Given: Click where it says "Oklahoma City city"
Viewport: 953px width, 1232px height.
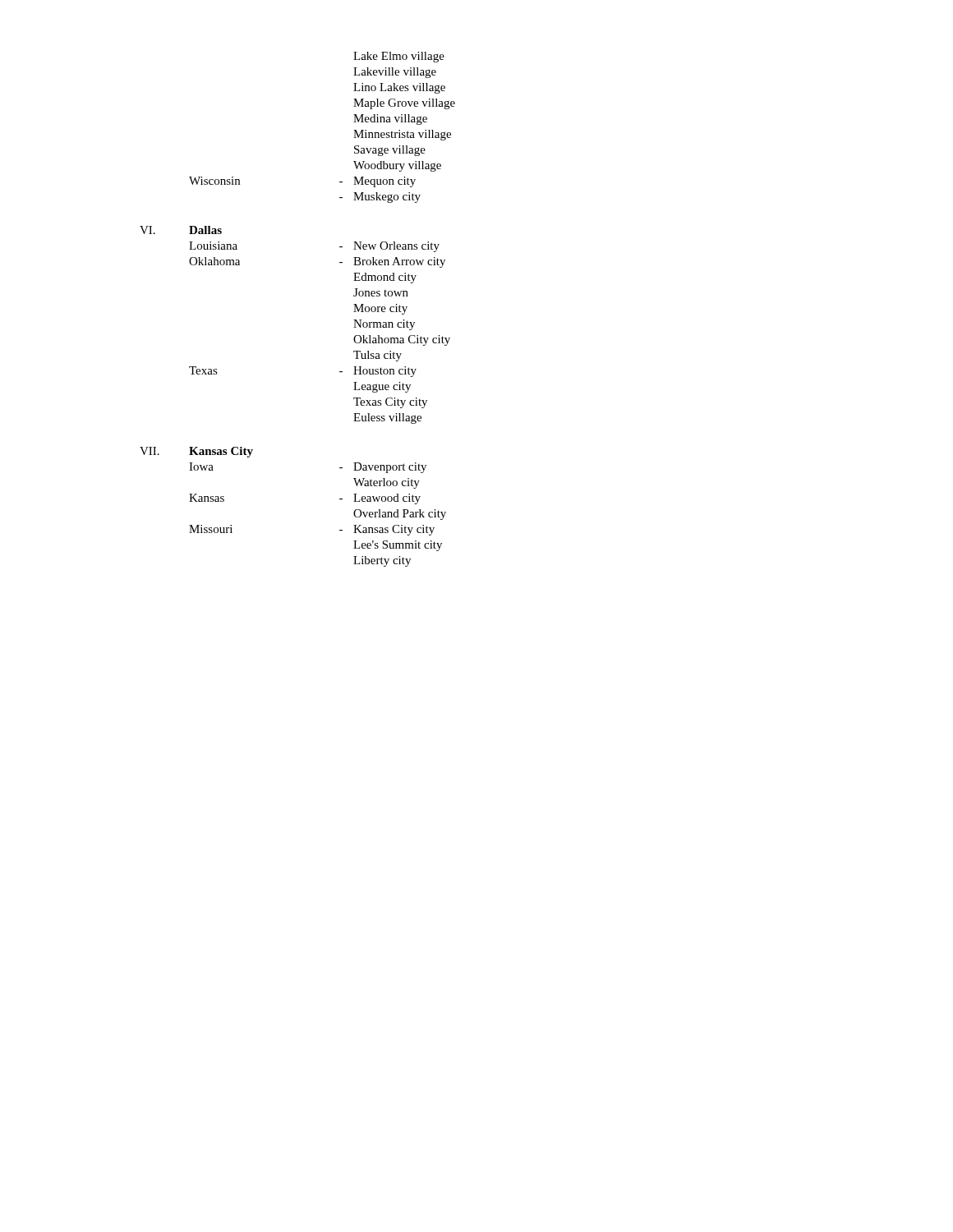Looking at the screenshot, I should click(x=402, y=340).
